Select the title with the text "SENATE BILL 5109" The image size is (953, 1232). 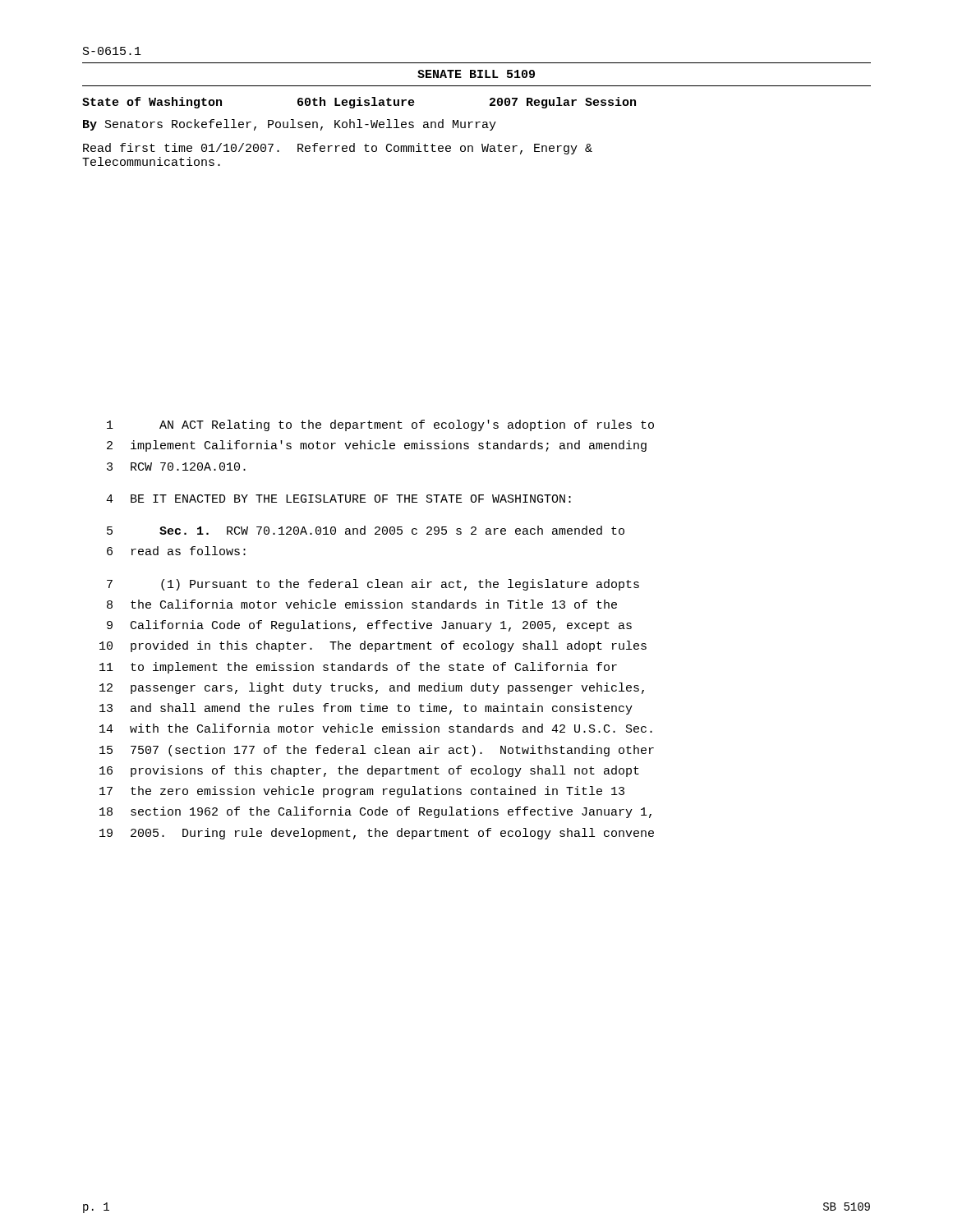tap(476, 75)
